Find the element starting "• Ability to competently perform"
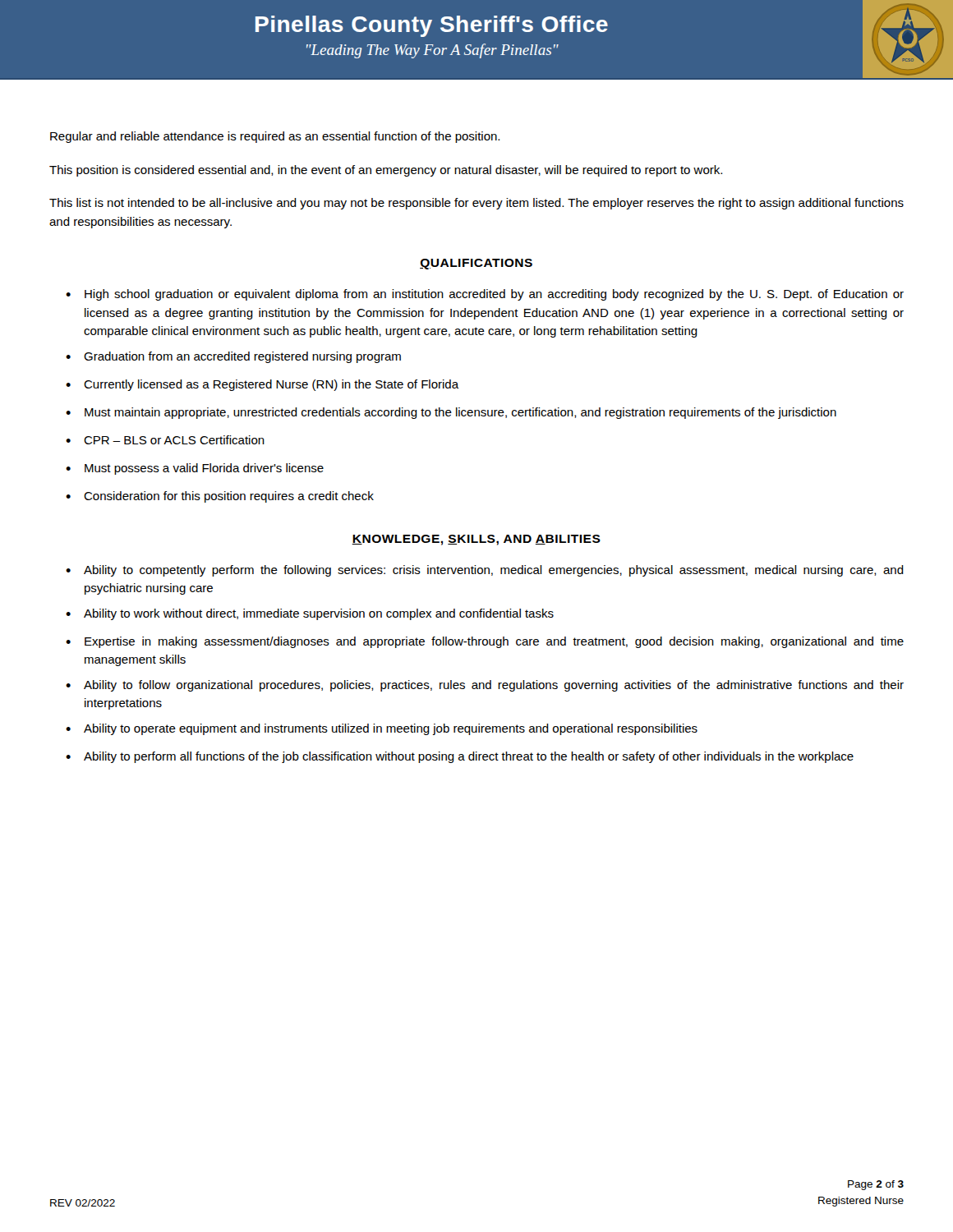This screenshot has height=1232, width=953. tap(485, 579)
